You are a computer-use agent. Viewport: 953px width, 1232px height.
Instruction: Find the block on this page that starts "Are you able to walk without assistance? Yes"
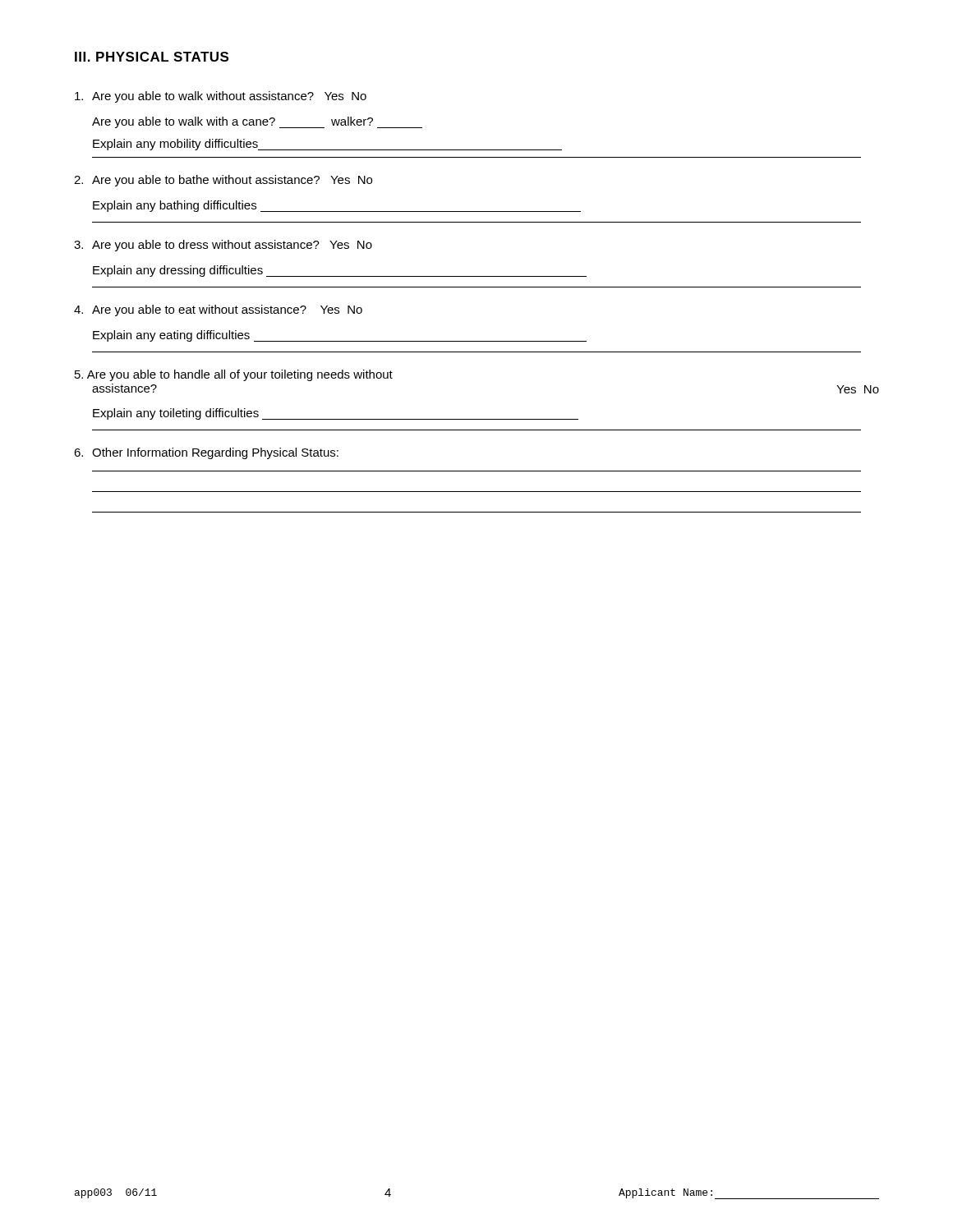[x=221, y=97]
